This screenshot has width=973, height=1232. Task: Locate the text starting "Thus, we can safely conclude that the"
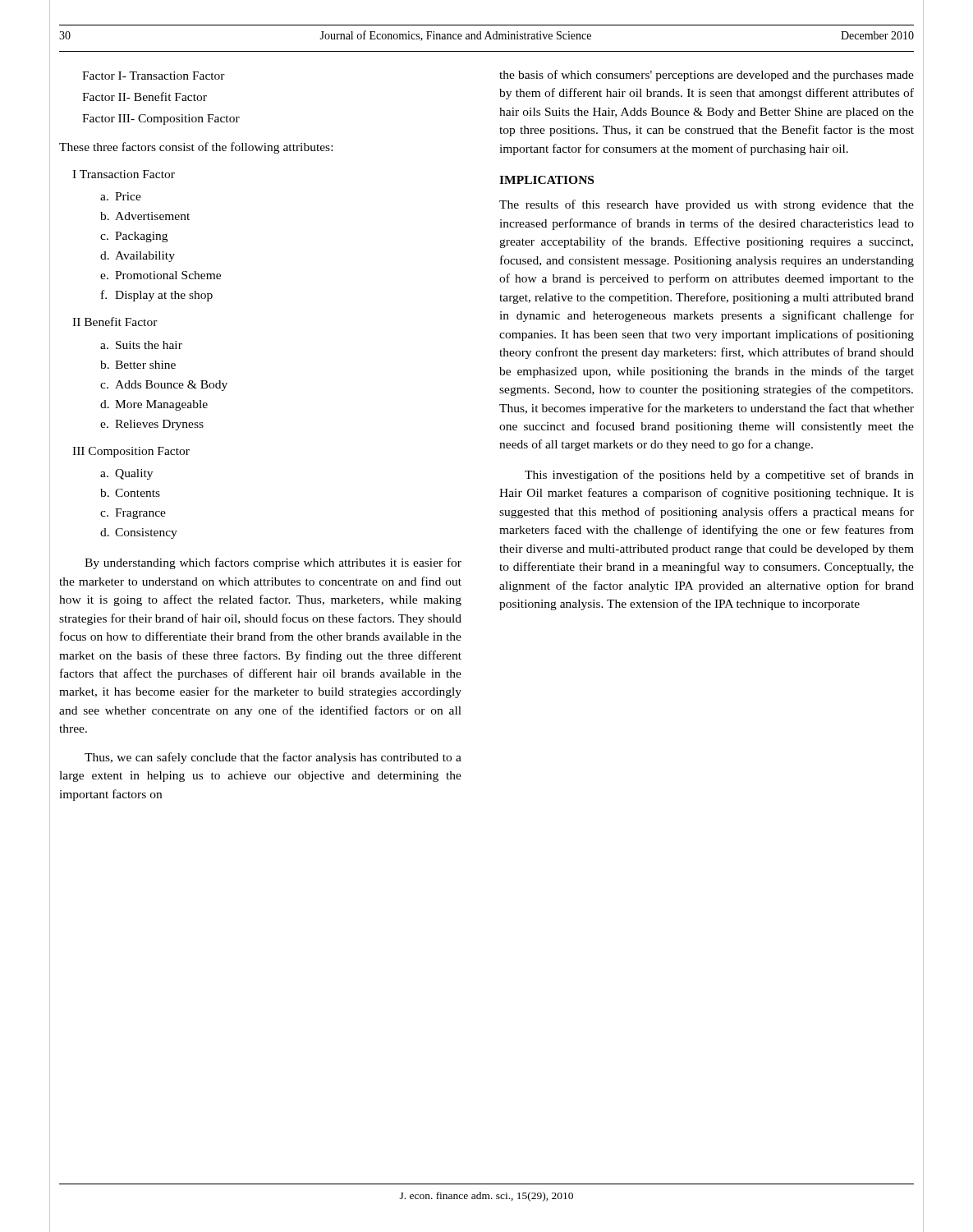click(x=260, y=775)
